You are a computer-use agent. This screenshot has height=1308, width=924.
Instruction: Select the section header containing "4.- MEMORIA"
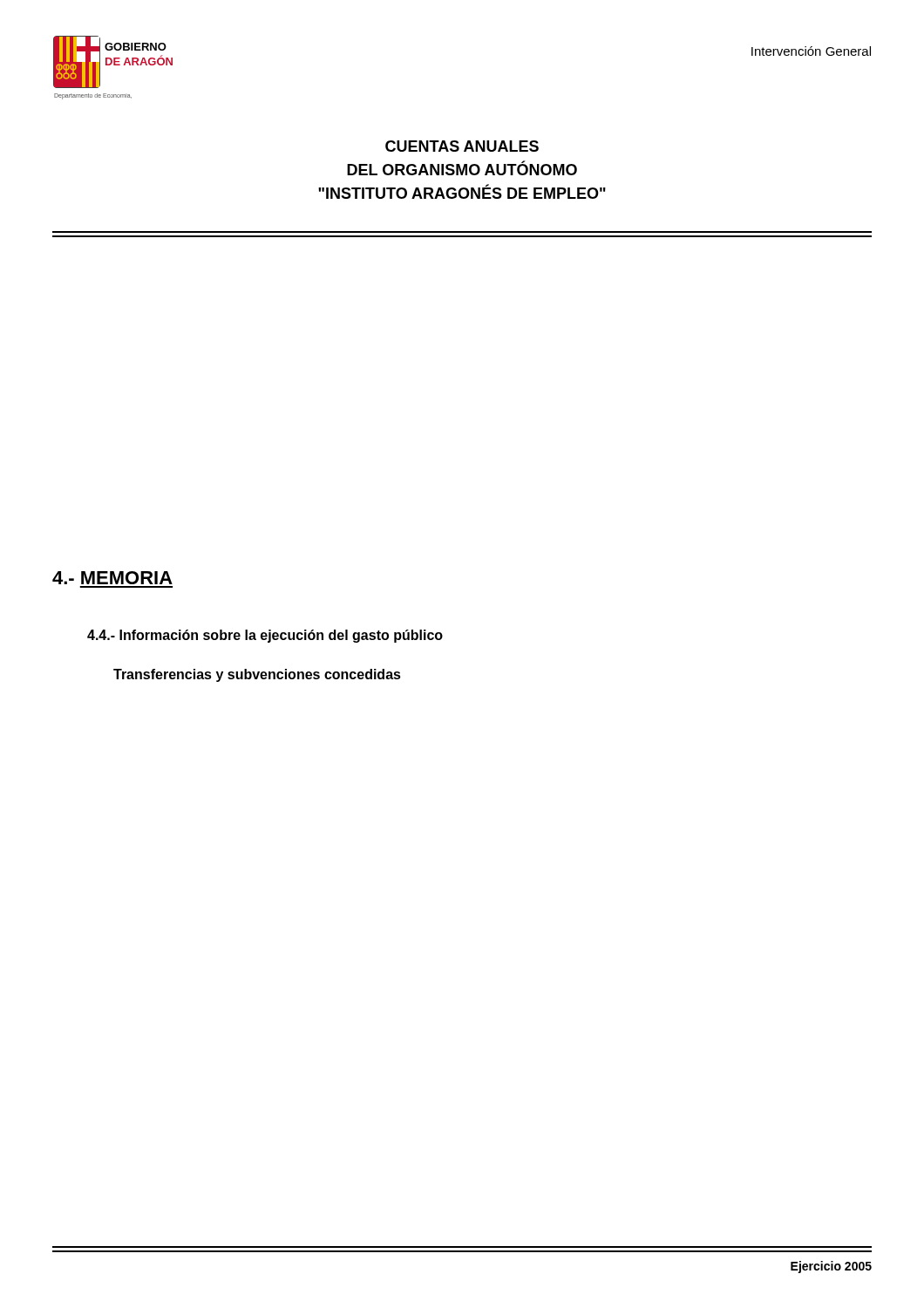click(x=112, y=578)
